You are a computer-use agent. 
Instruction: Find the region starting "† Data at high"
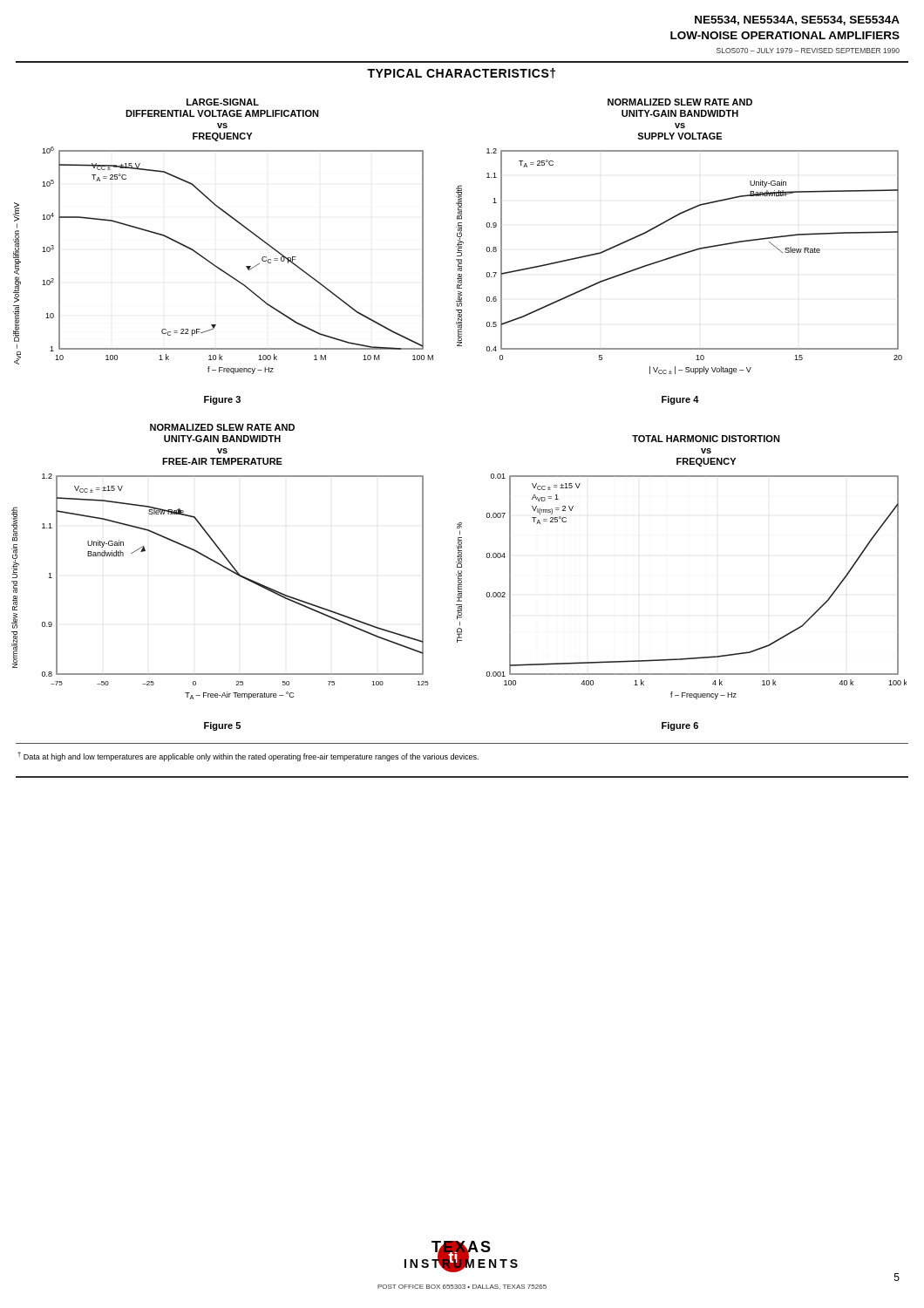tap(248, 756)
